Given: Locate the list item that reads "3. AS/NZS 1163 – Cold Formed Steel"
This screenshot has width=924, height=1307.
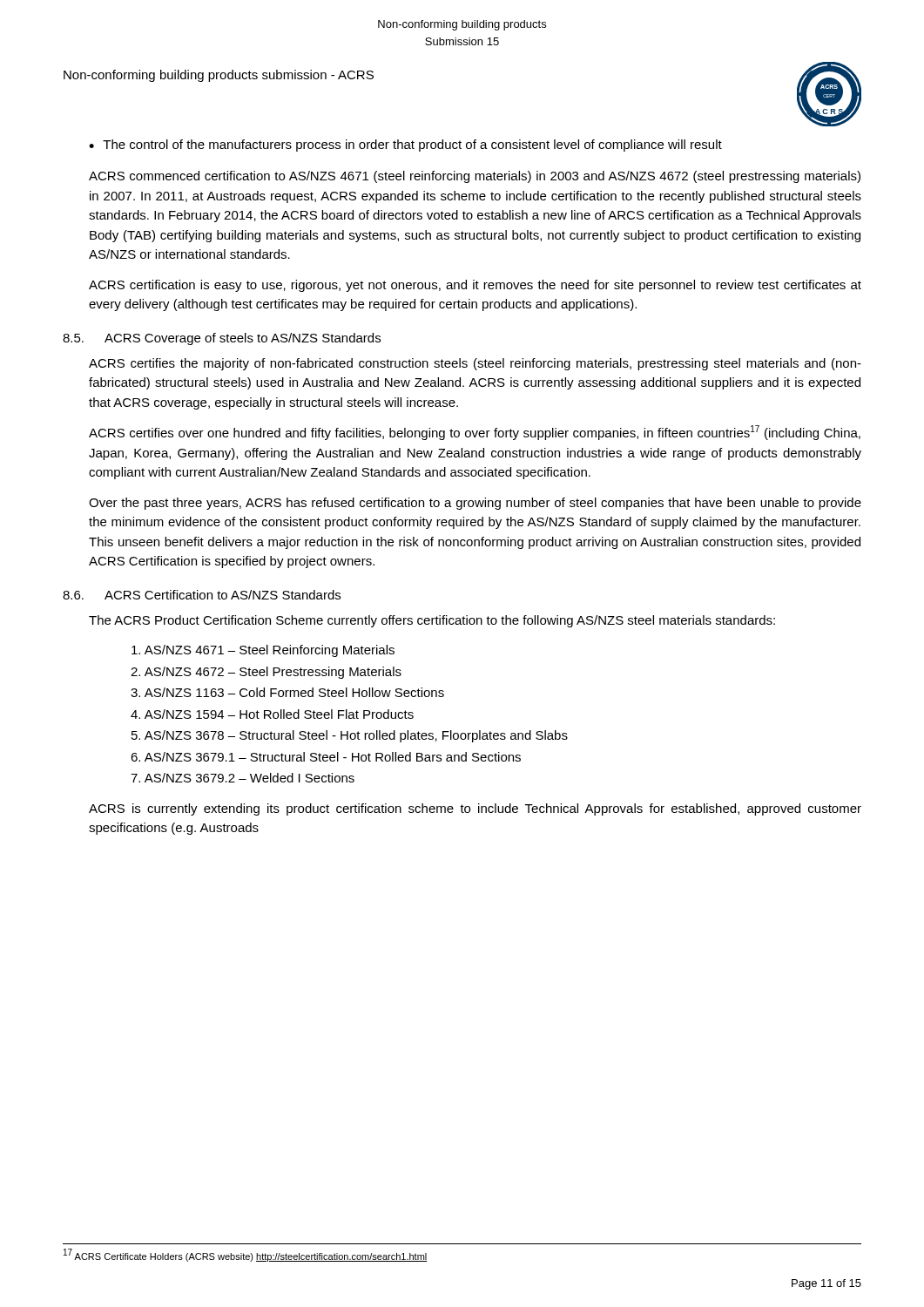Looking at the screenshot, I should click(x=288, y=692).
